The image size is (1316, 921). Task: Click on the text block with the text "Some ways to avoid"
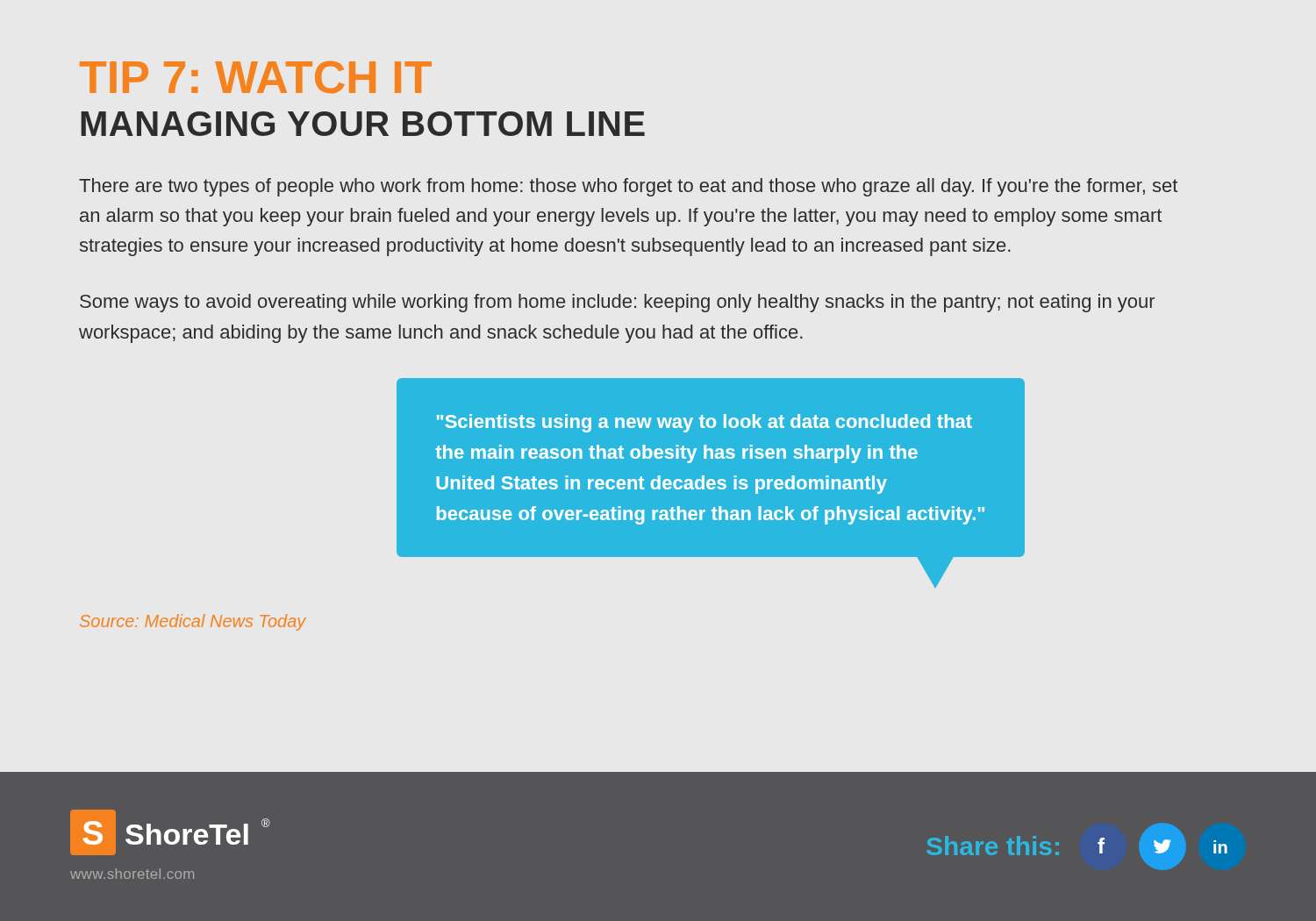click(617, 317)
